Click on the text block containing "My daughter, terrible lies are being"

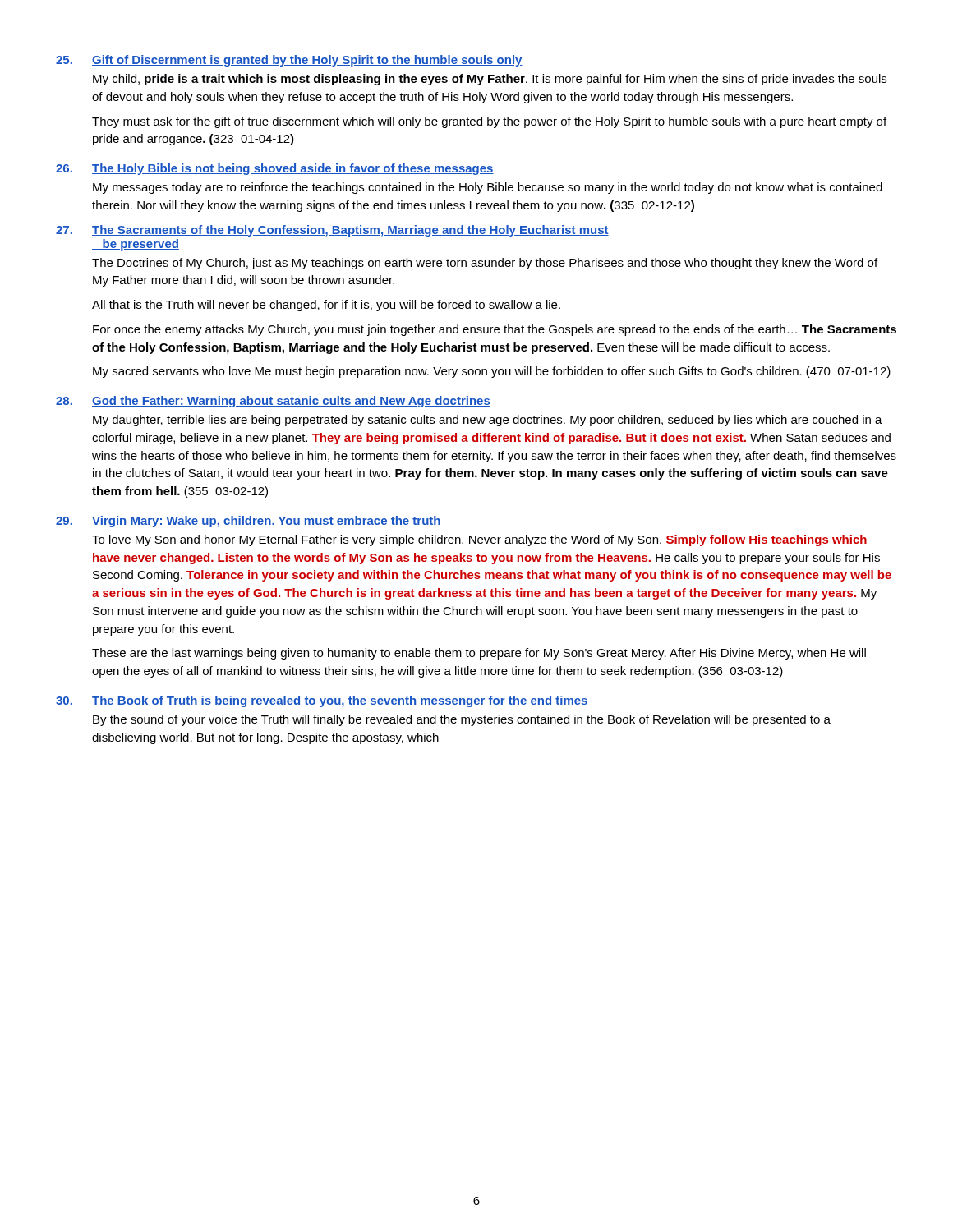pos(495,455)
